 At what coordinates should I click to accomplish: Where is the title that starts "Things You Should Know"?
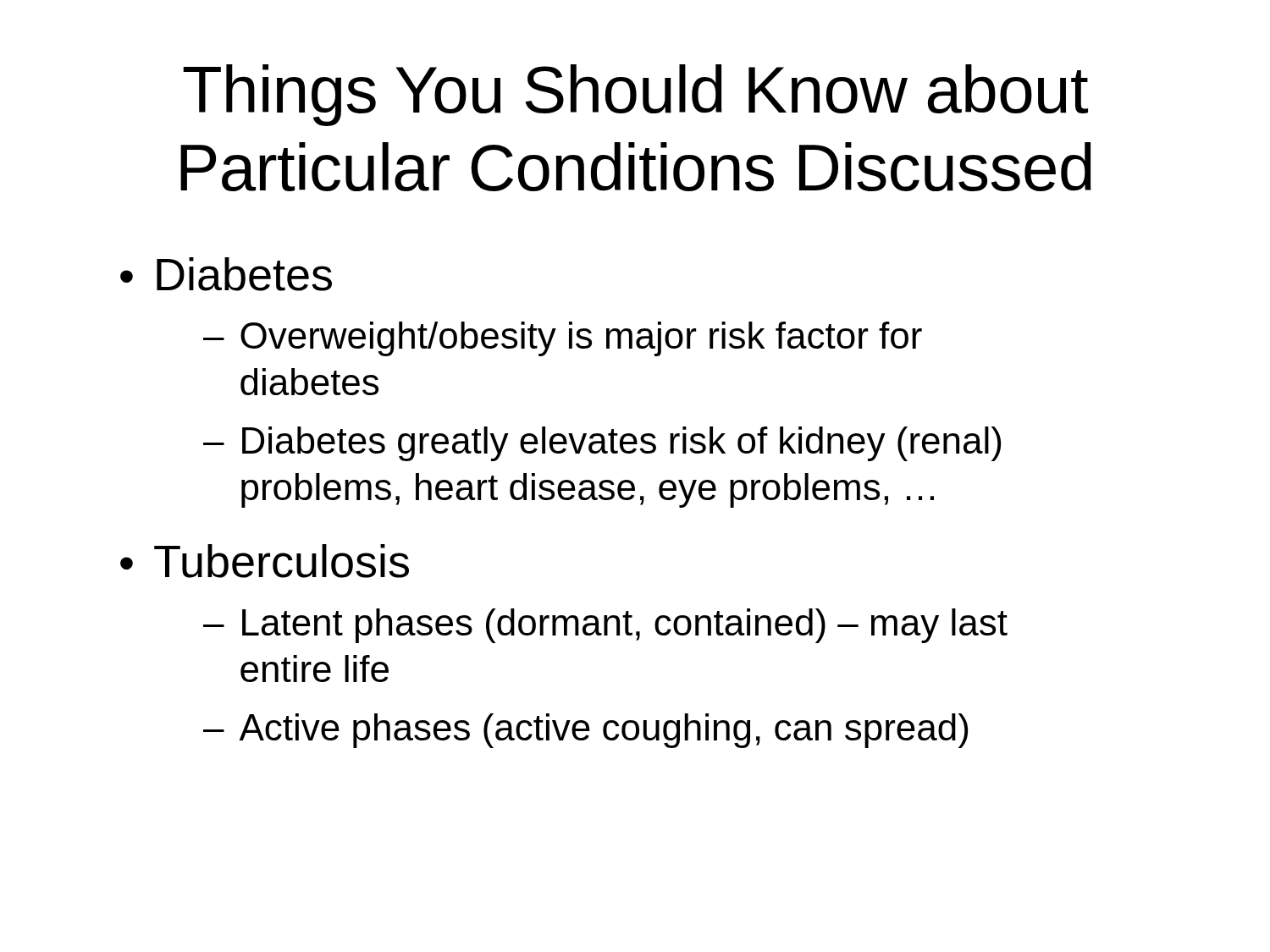coord(635,129)
